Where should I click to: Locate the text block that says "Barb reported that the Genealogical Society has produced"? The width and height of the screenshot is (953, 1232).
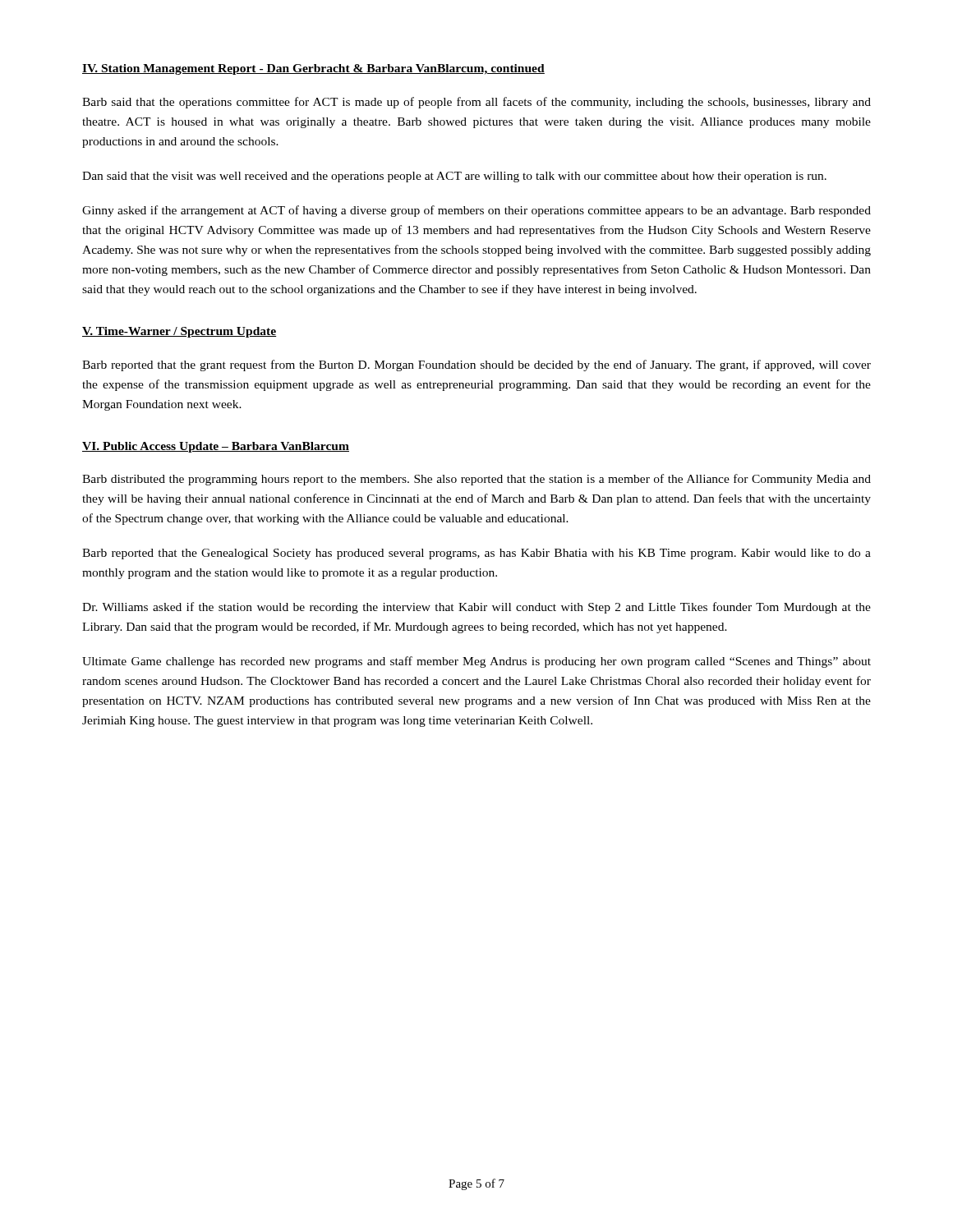coord(476,562)
